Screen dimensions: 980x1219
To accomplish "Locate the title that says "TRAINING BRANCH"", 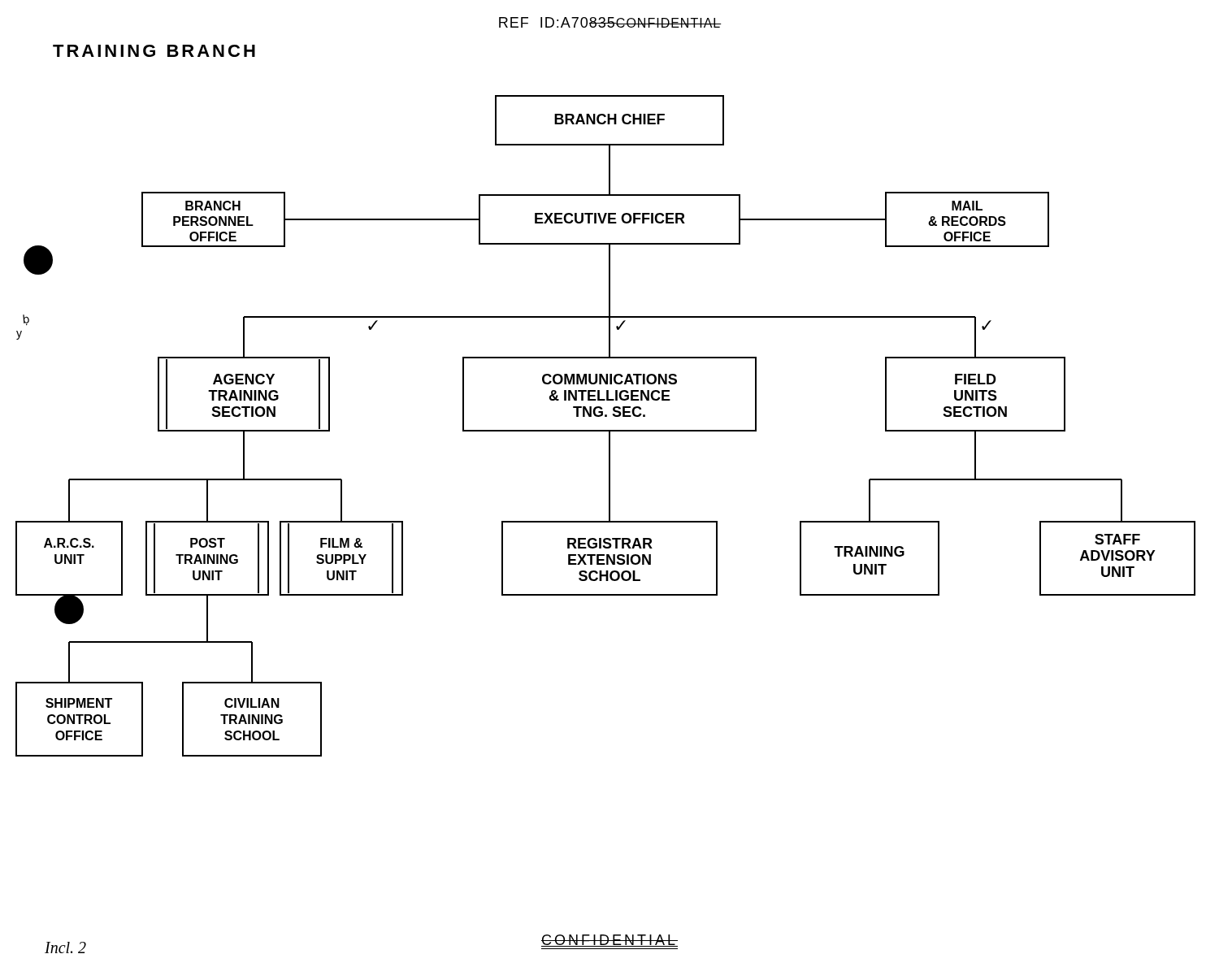I will (x=155, y=51).
